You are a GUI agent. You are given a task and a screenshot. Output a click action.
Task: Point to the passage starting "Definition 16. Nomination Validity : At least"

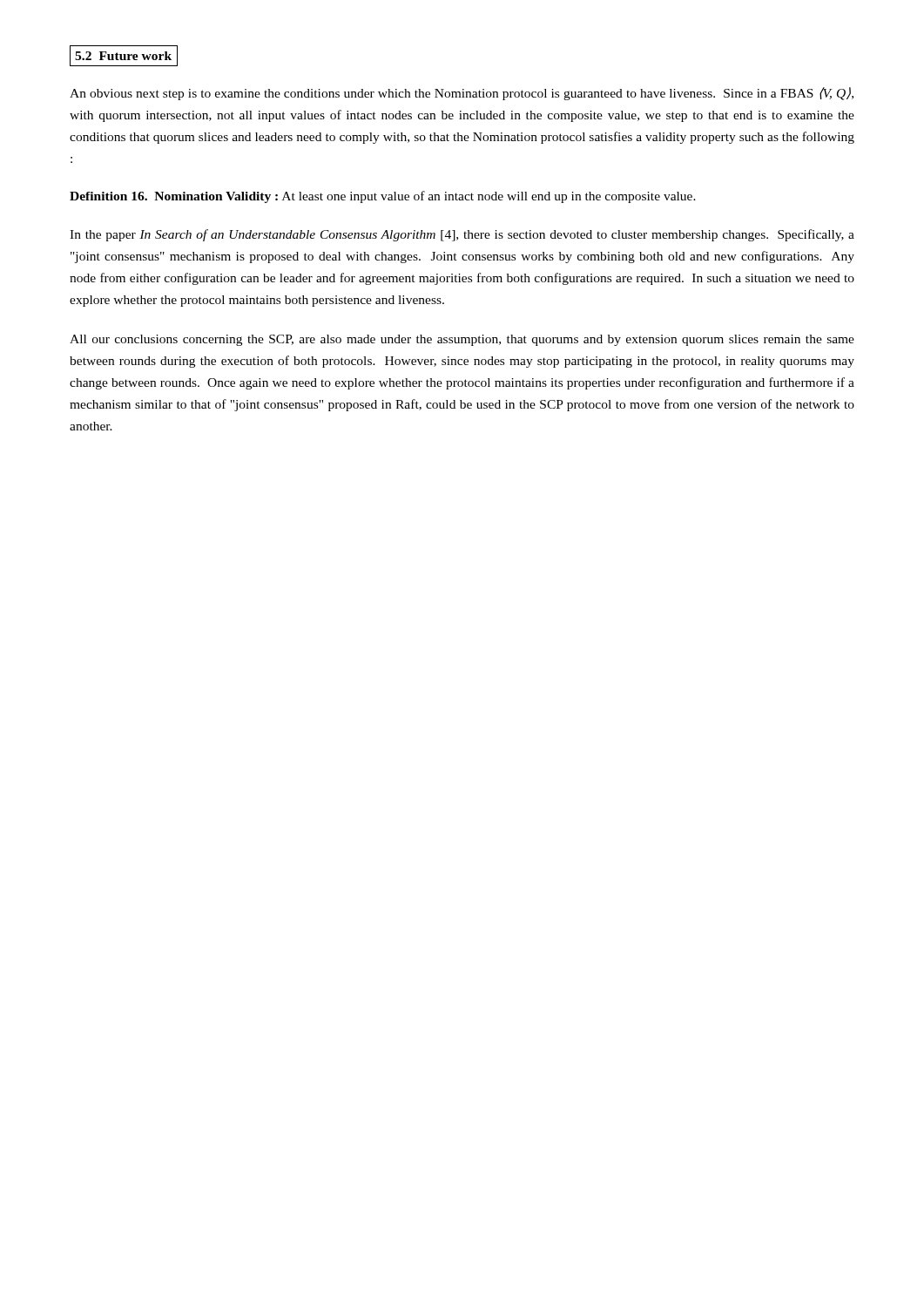click(383, 196)
